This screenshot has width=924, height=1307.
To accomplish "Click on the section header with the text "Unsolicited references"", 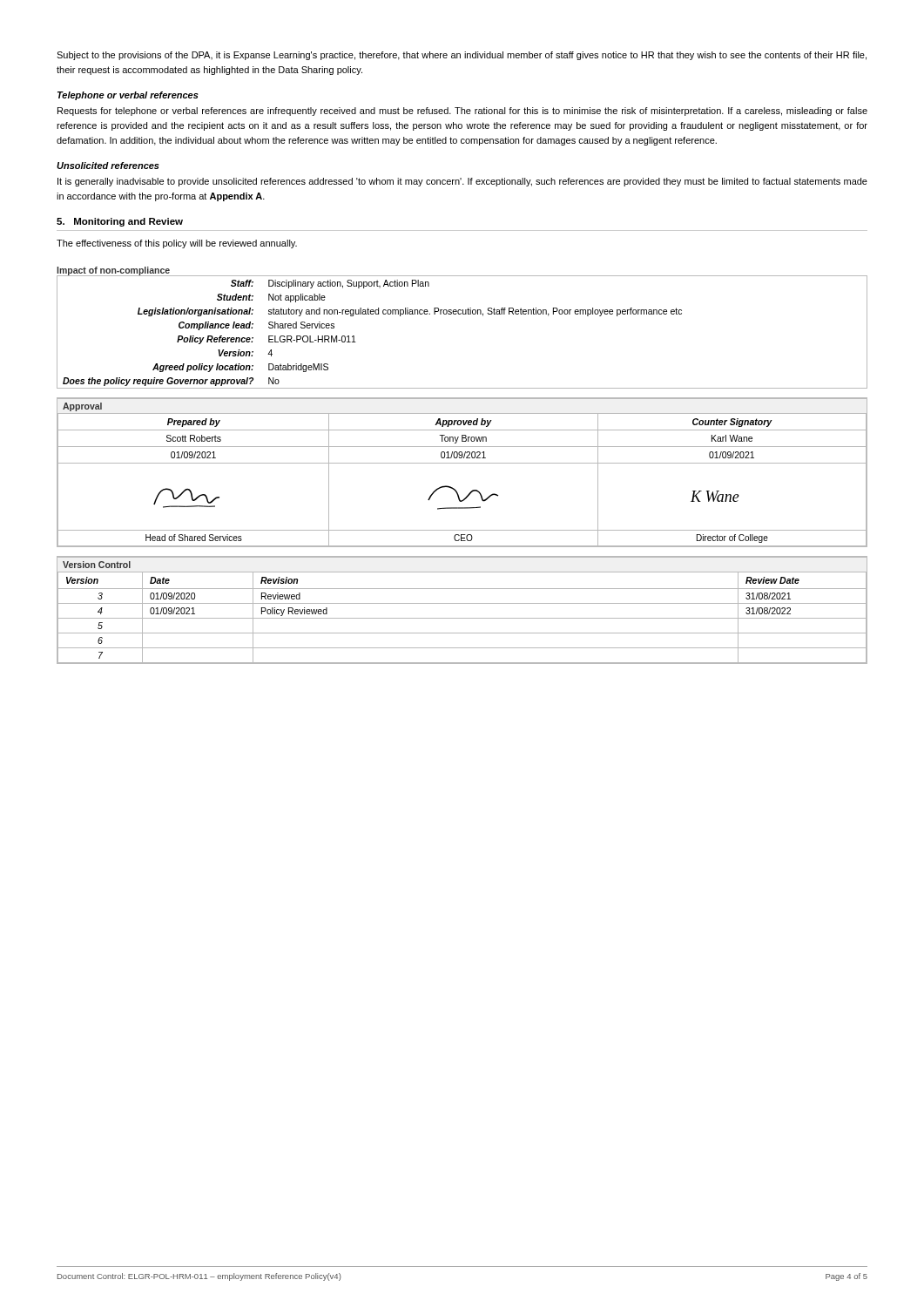I will tap(108, 166).
